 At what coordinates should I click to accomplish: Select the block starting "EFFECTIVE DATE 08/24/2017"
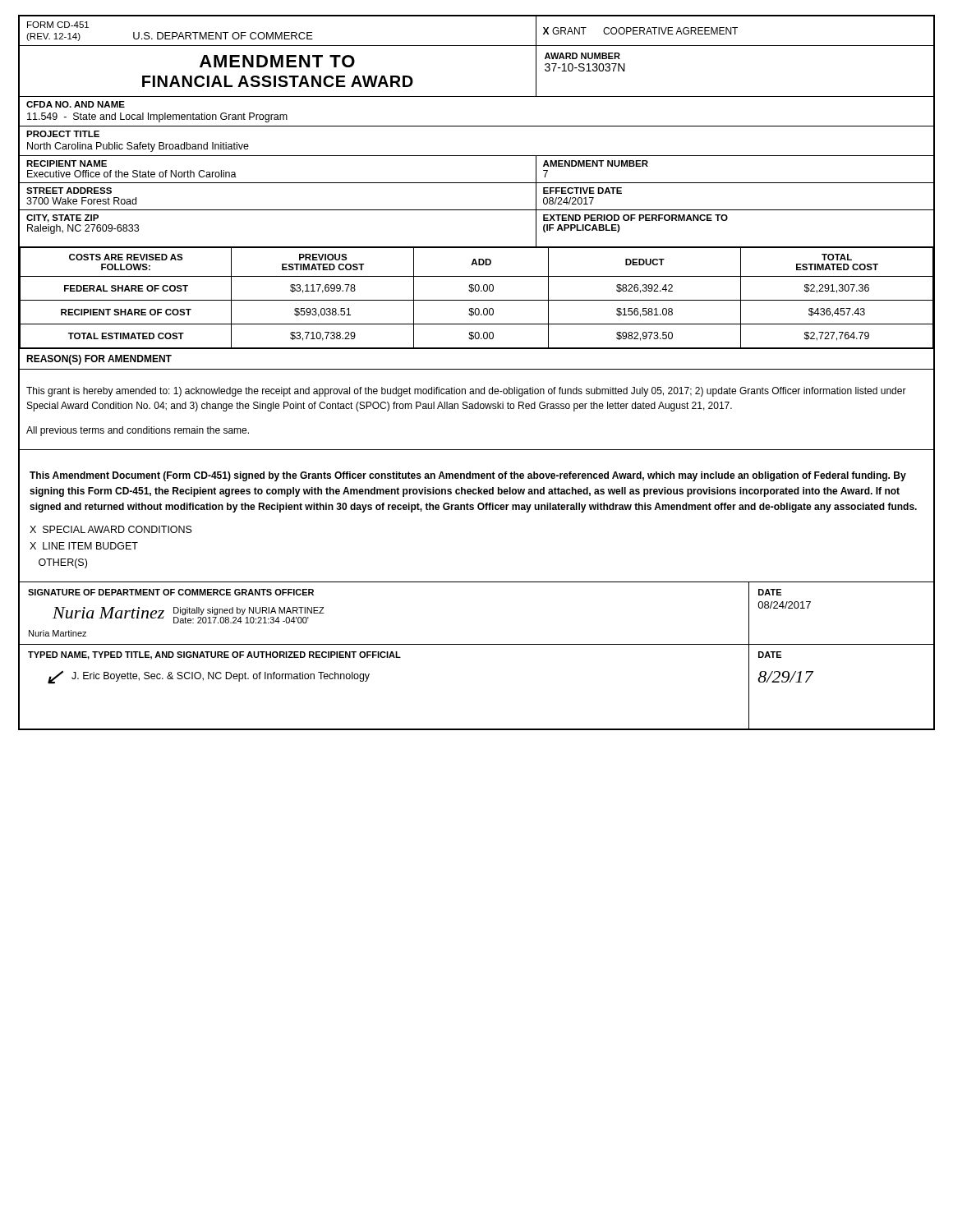tap(582, 191)
